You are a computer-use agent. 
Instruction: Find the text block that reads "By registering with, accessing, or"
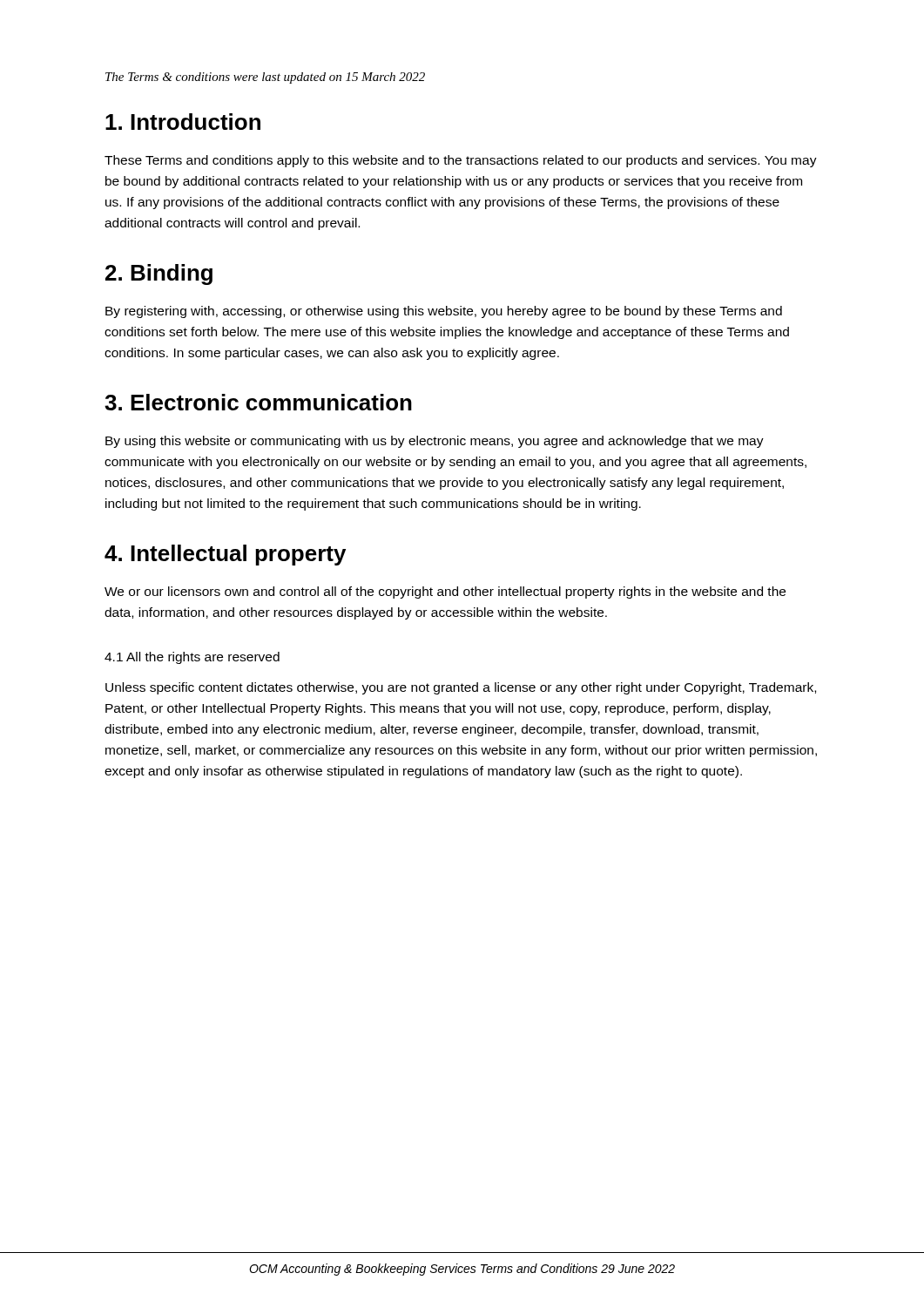coord(447,332)
